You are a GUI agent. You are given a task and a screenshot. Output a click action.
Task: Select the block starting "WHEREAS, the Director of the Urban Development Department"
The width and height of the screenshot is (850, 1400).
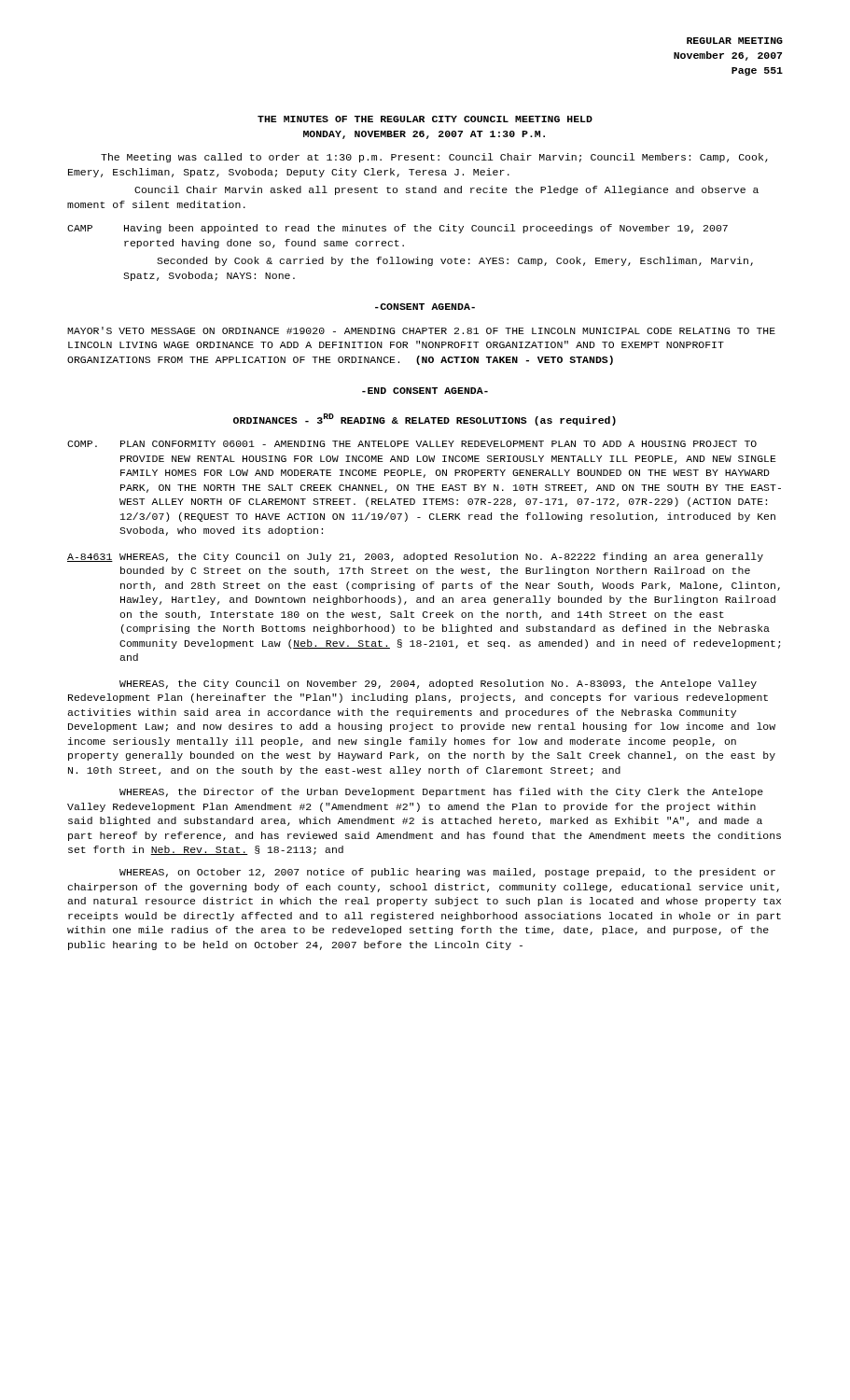(x=425, y=822)
